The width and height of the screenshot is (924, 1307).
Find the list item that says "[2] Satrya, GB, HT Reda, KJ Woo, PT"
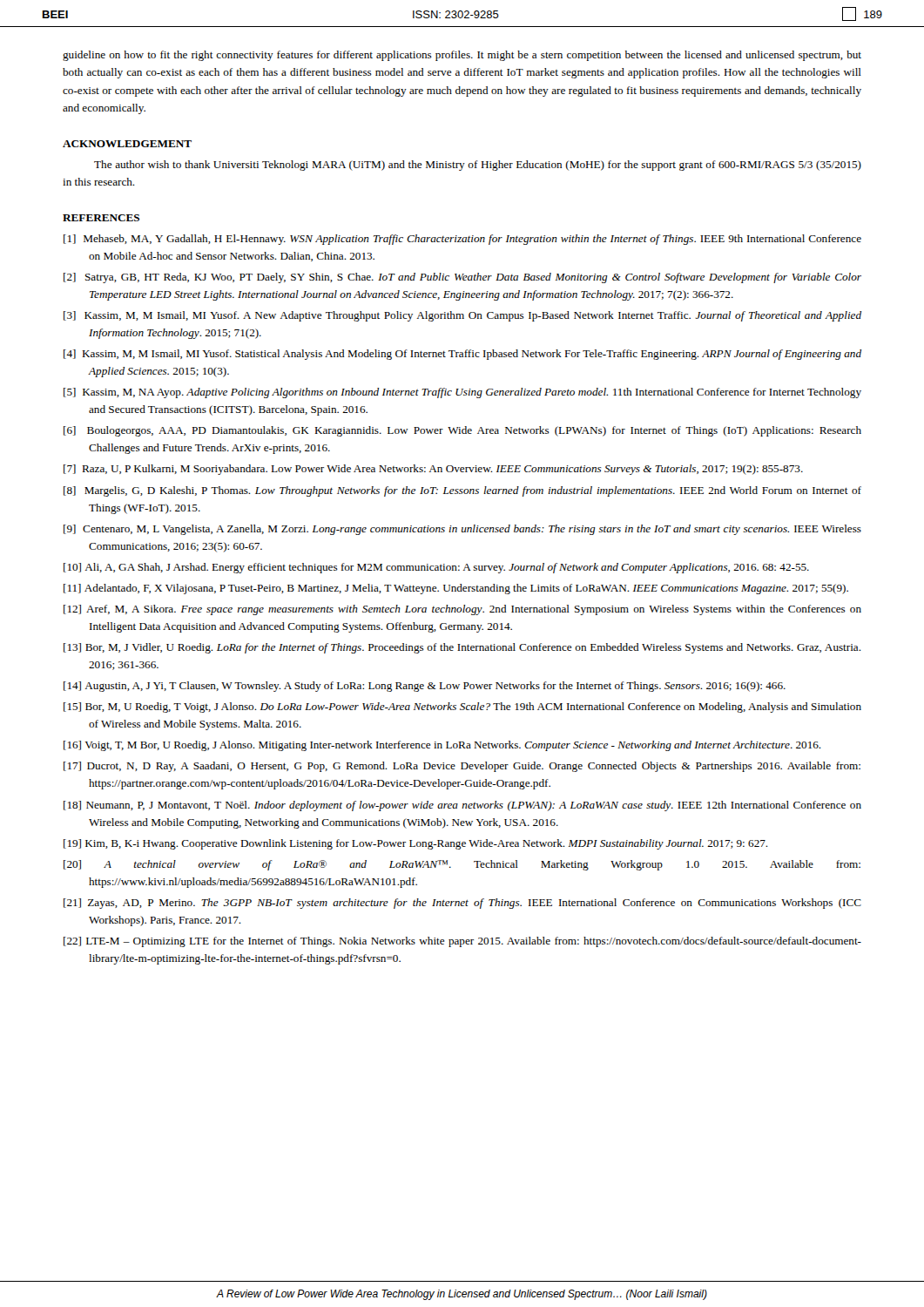pos(462,285)
